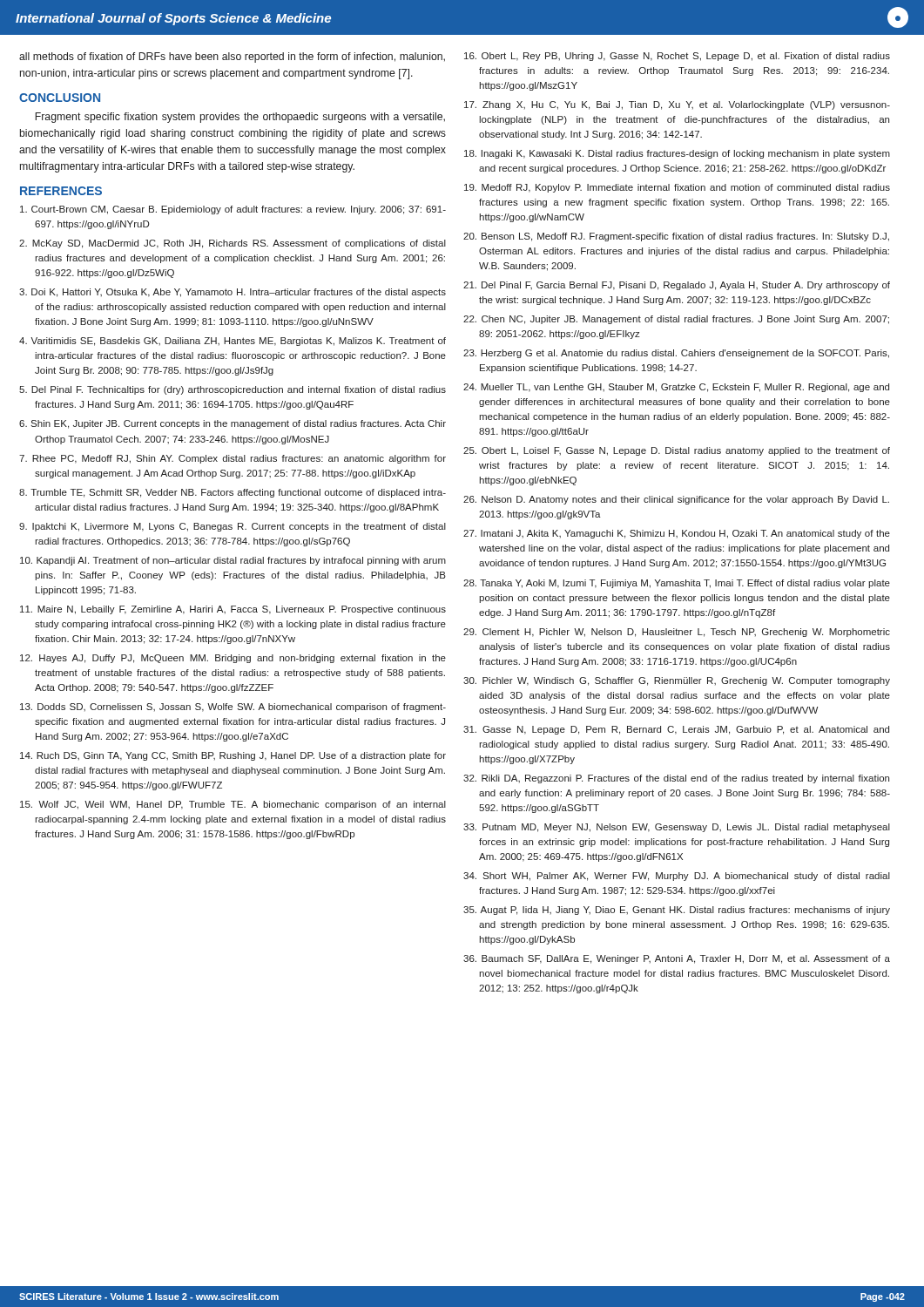The height and width of the screenshot is (1307, 924).
Task: Click the passage that begins "35. Augat P,"
Action: (x=677, y=924)
